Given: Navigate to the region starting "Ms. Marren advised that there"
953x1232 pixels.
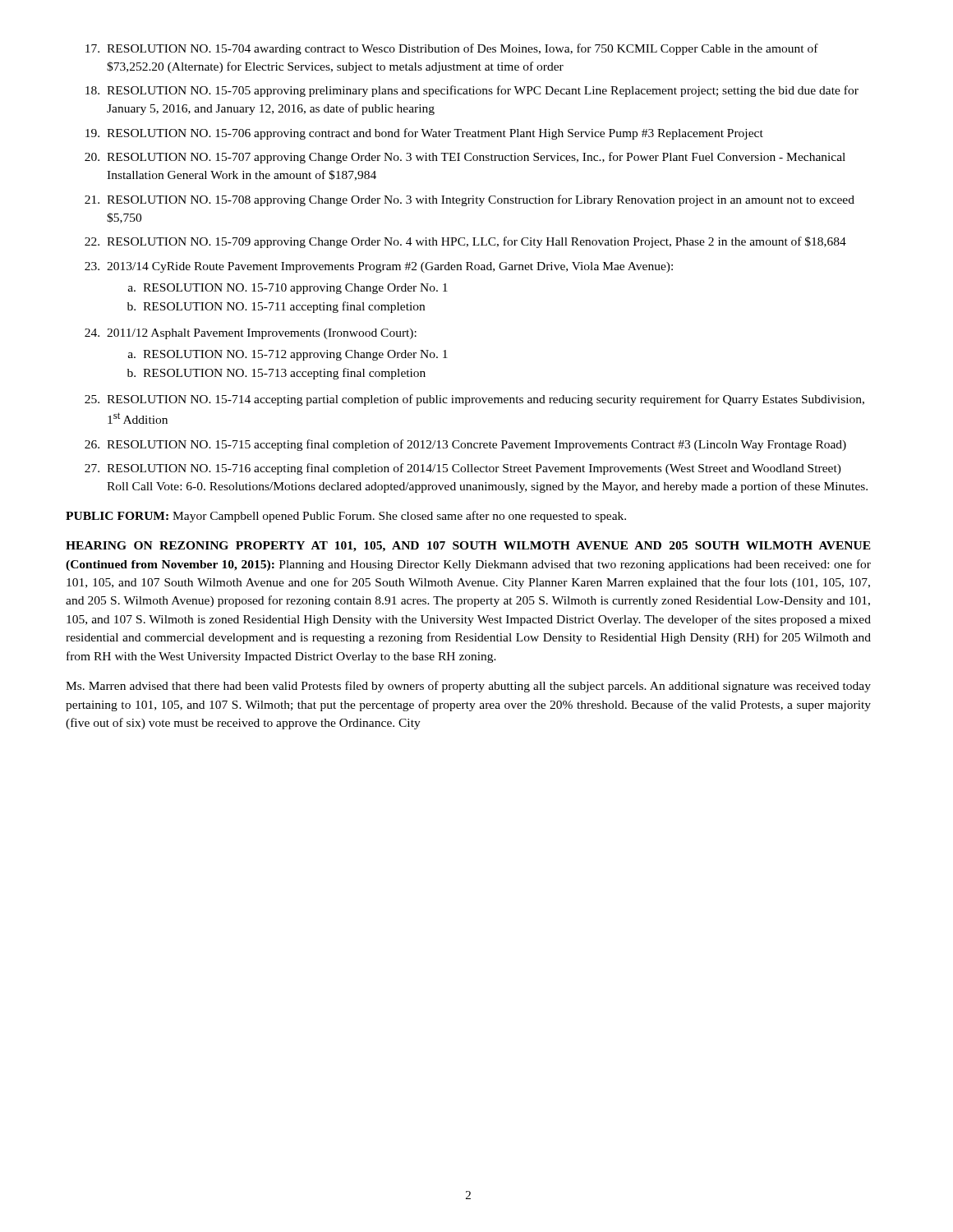Looking at the screenshot, I should pyautogui.click(x=468, y=704).
